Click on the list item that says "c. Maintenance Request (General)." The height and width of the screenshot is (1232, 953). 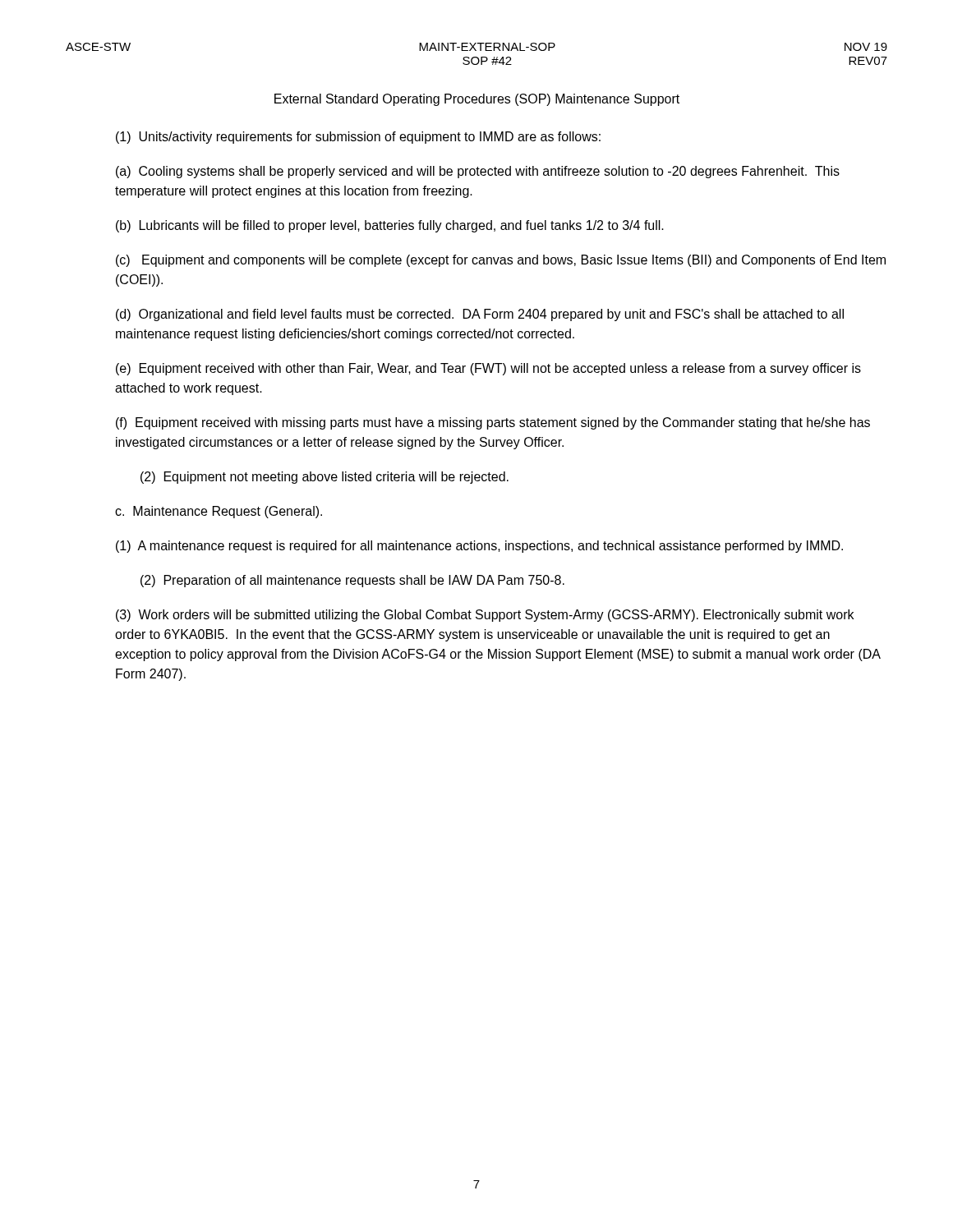(219, 511)
